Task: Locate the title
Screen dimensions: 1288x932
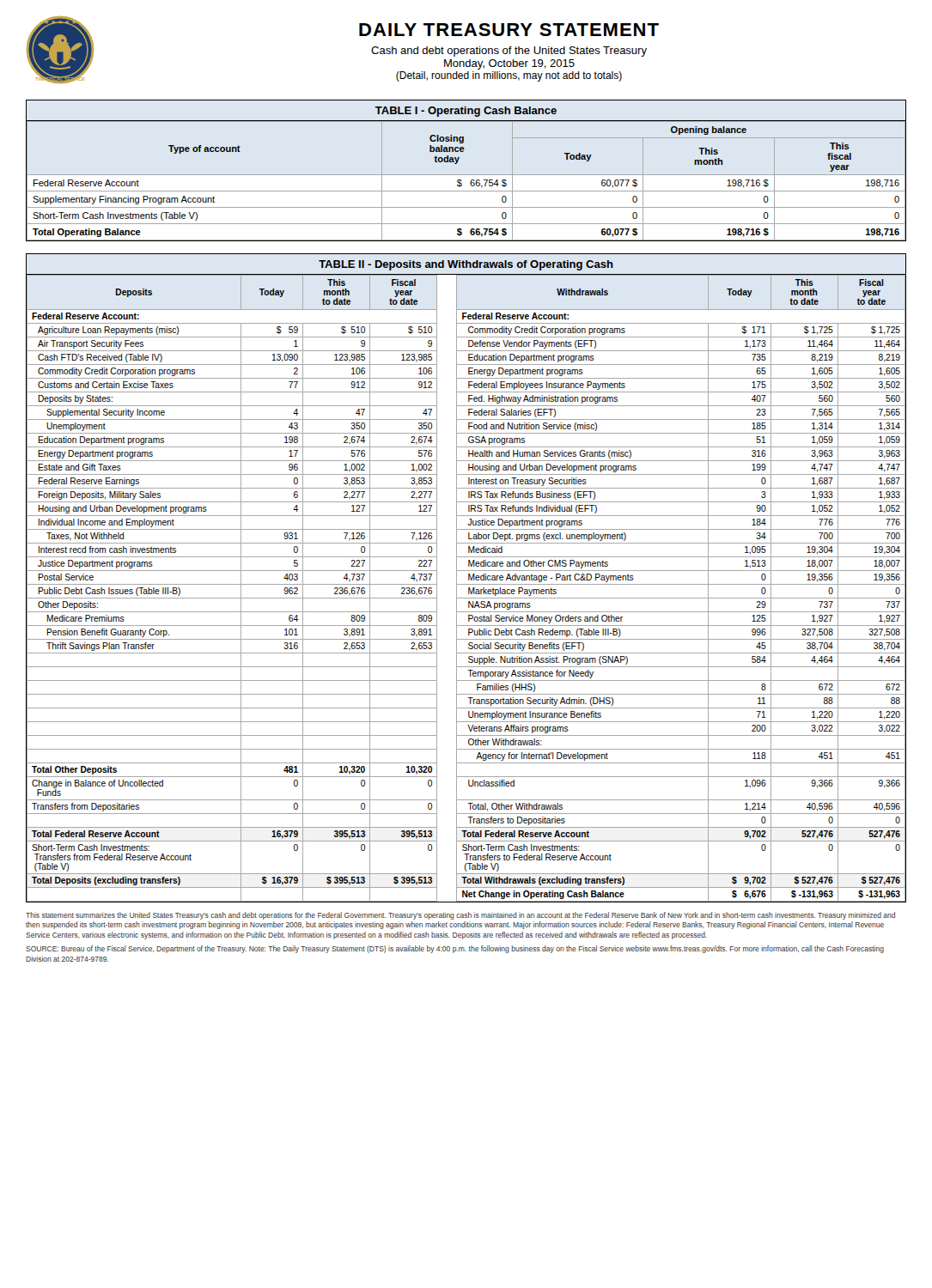Action: [509, 30]
